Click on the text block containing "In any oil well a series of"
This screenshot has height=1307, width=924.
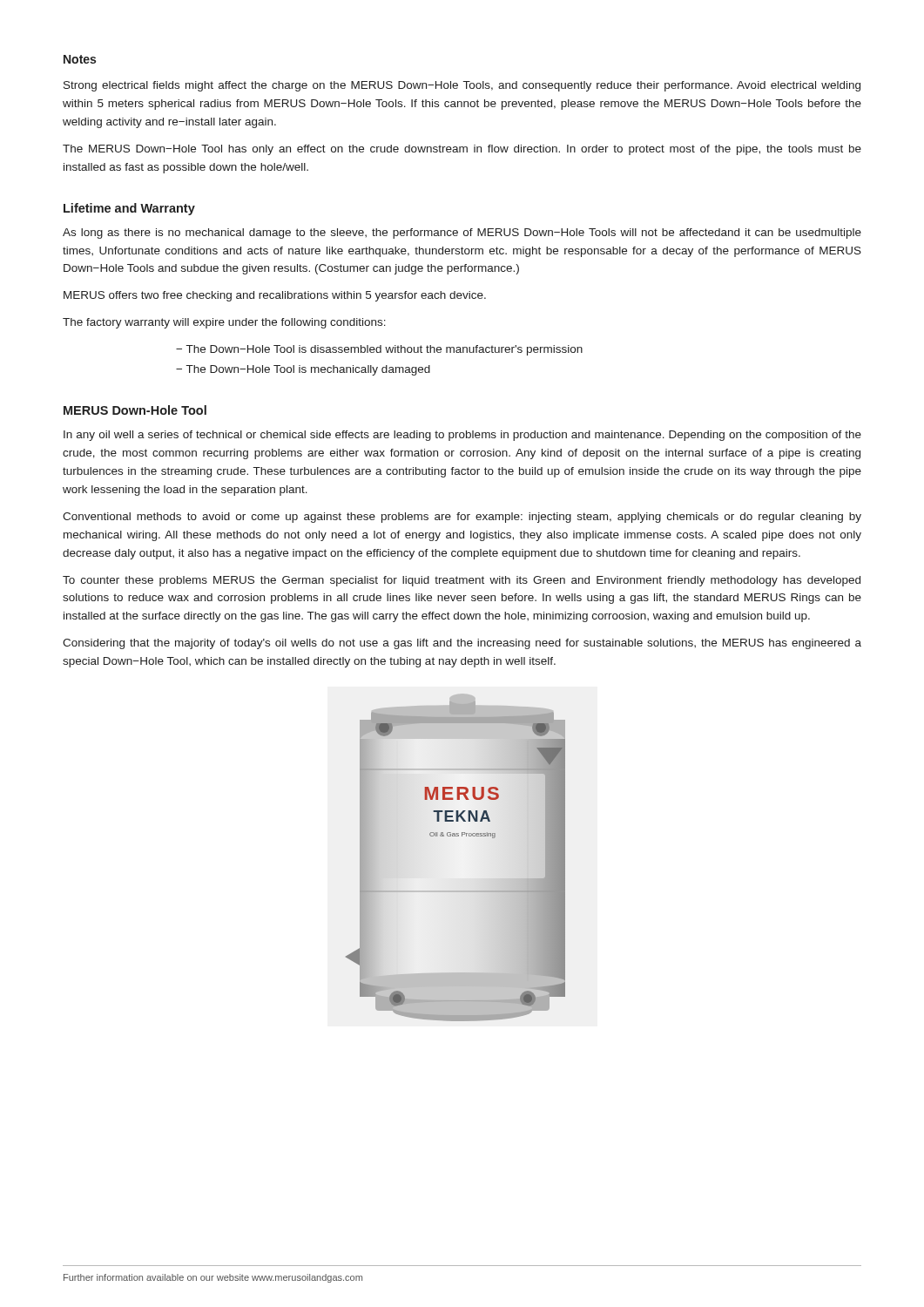point(462,462)
